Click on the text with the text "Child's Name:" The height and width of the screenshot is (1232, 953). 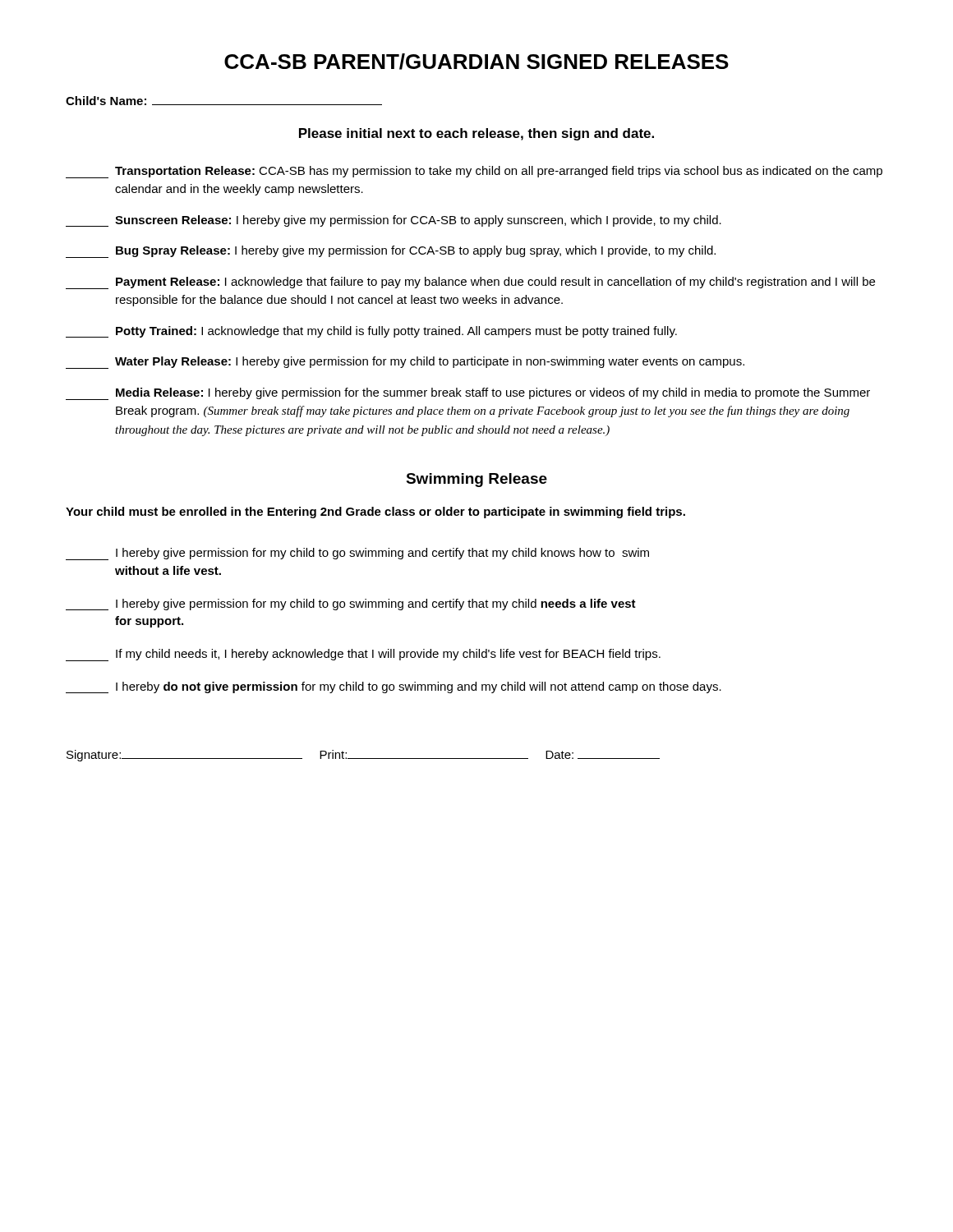tap(224, 99)
